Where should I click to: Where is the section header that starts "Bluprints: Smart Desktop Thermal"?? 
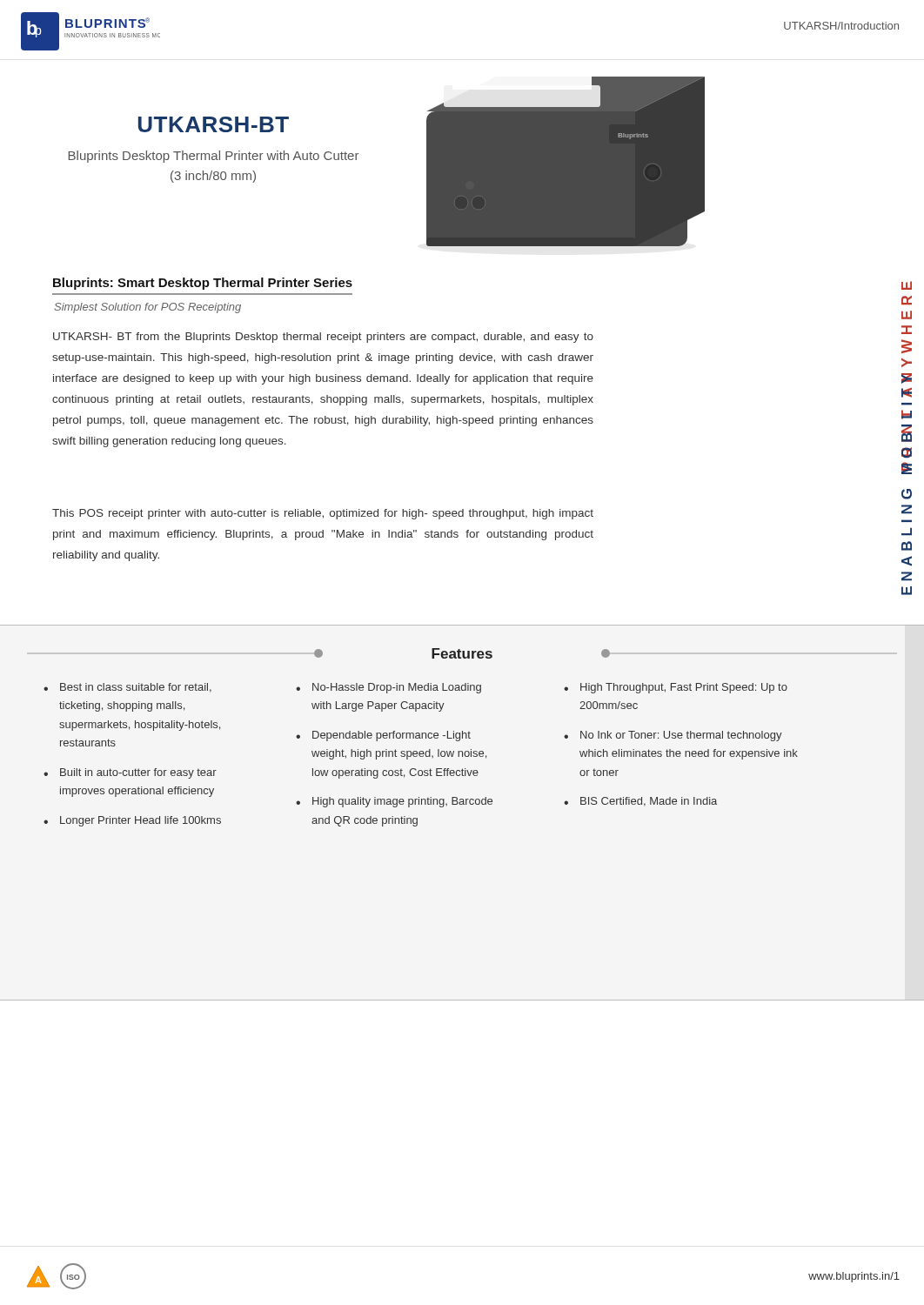(x=202, y=285)
